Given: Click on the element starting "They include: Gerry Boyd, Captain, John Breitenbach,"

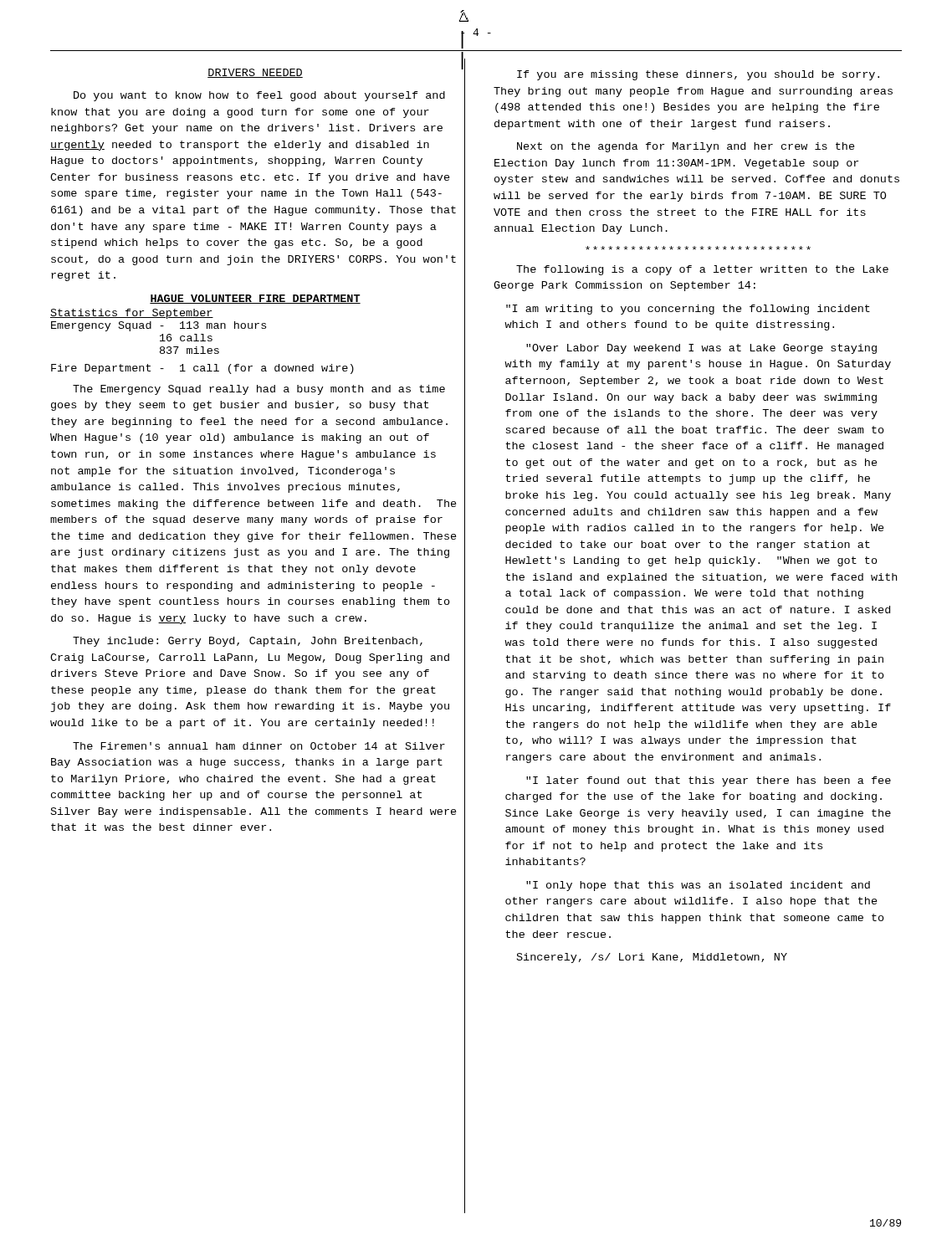Looking at the screenshot, I should pos(255,683).
